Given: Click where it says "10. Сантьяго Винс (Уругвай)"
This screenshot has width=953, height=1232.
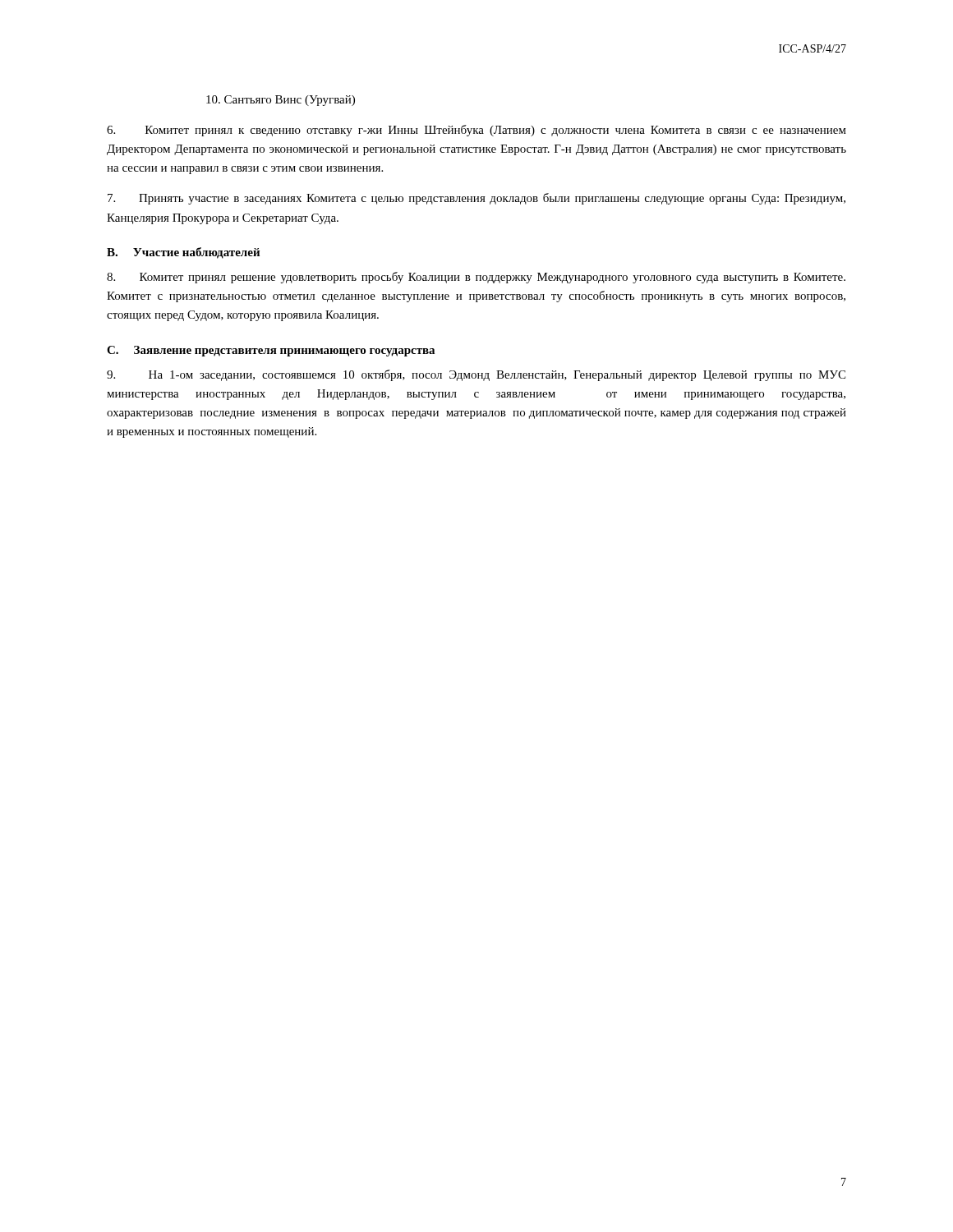Looking at the screenshot, I should pos(280,99).
